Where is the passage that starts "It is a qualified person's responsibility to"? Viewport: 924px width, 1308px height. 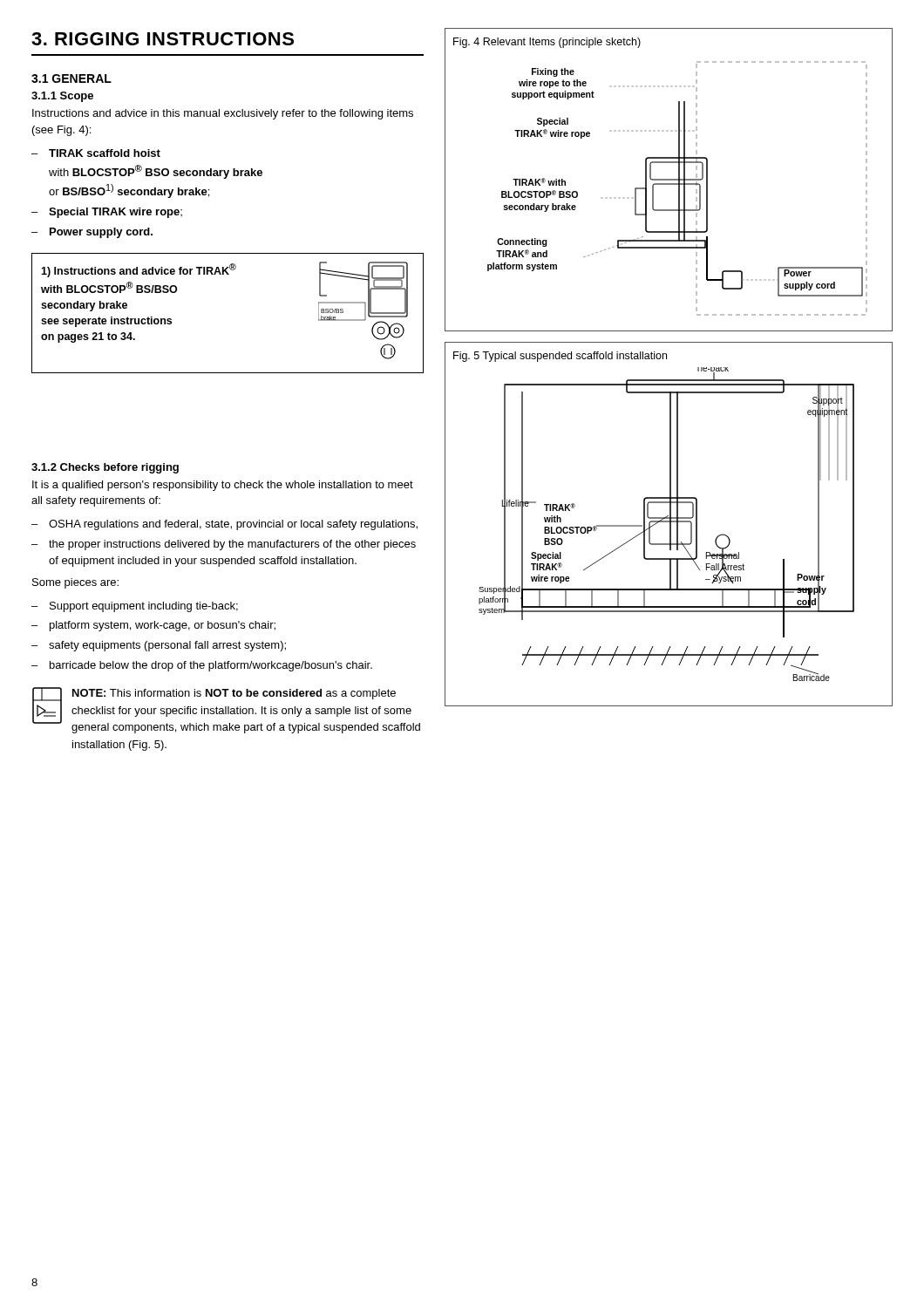point(228,493)
